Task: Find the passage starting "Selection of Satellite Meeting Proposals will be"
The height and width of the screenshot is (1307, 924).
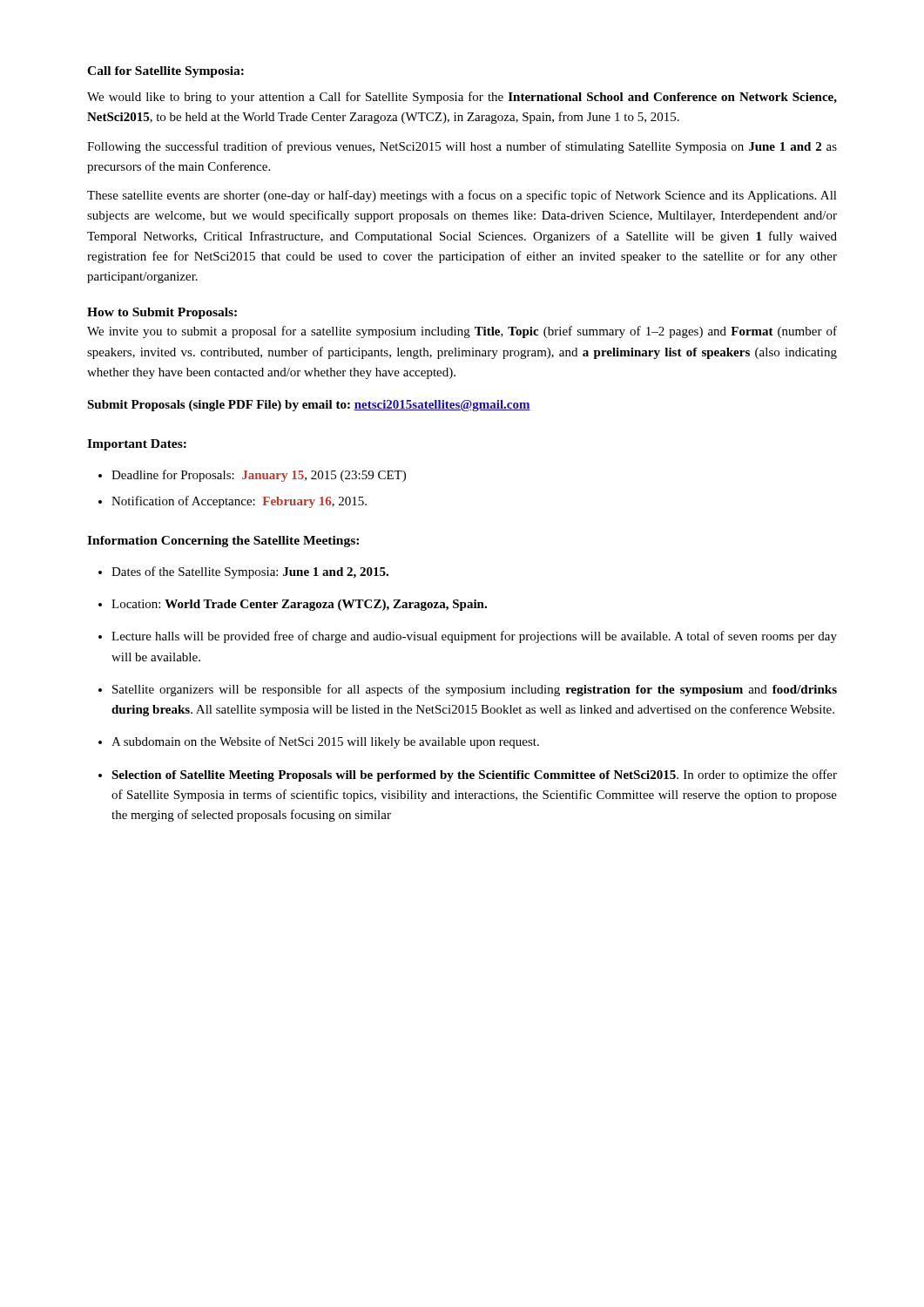Action: 474,794
